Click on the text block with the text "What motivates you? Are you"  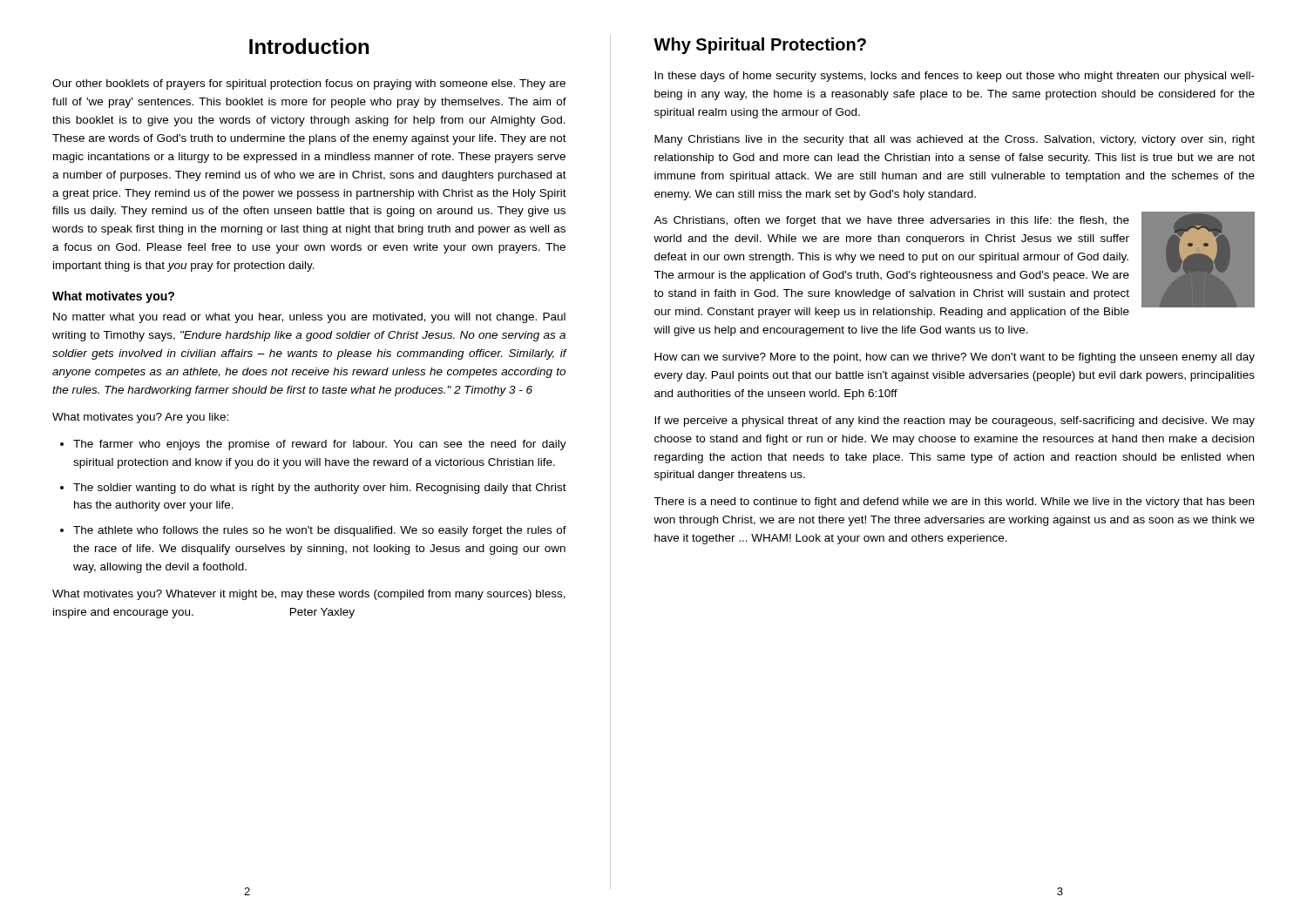[140, 418]
